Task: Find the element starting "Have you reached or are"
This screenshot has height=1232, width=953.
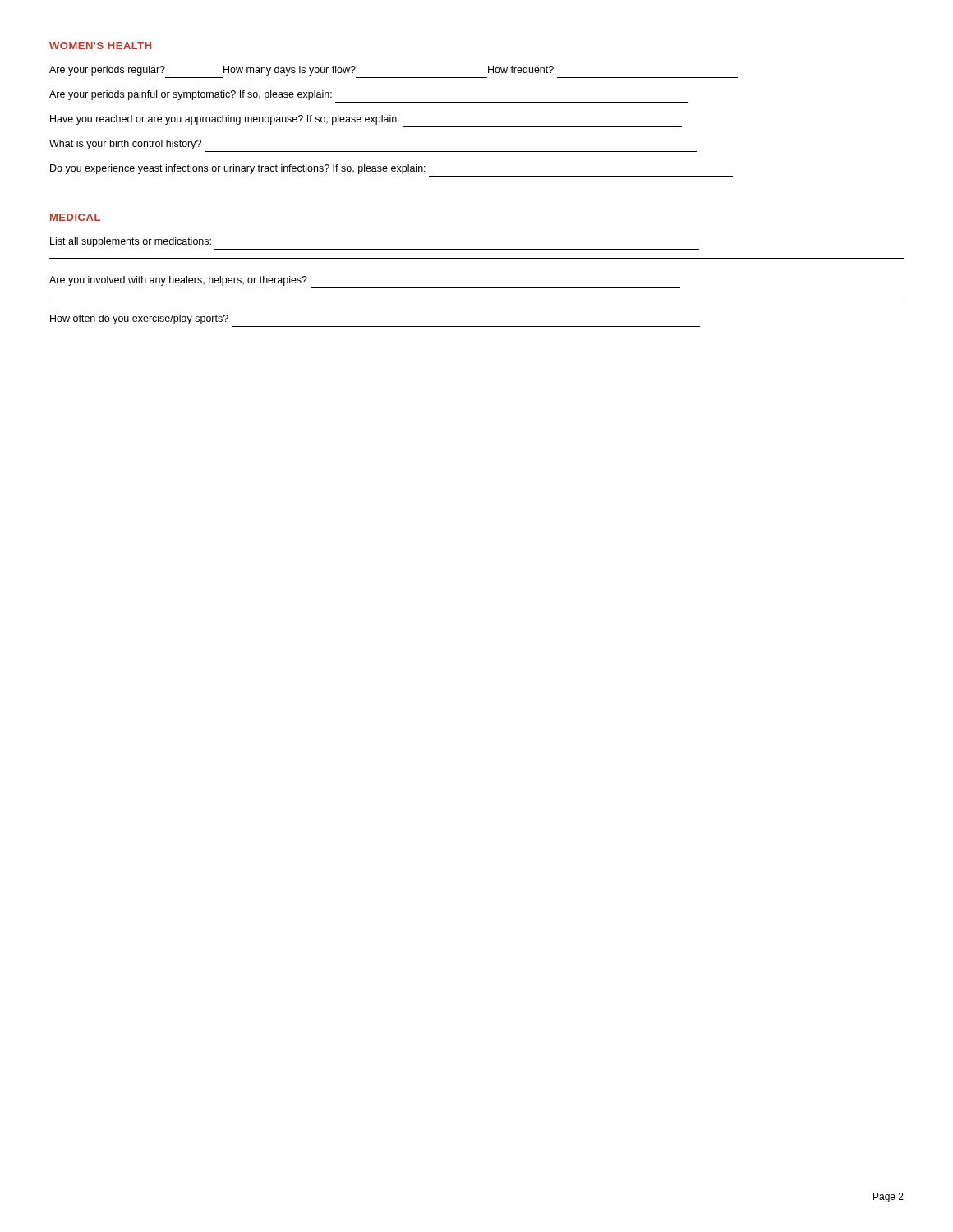Action: [x=366, y=120]
